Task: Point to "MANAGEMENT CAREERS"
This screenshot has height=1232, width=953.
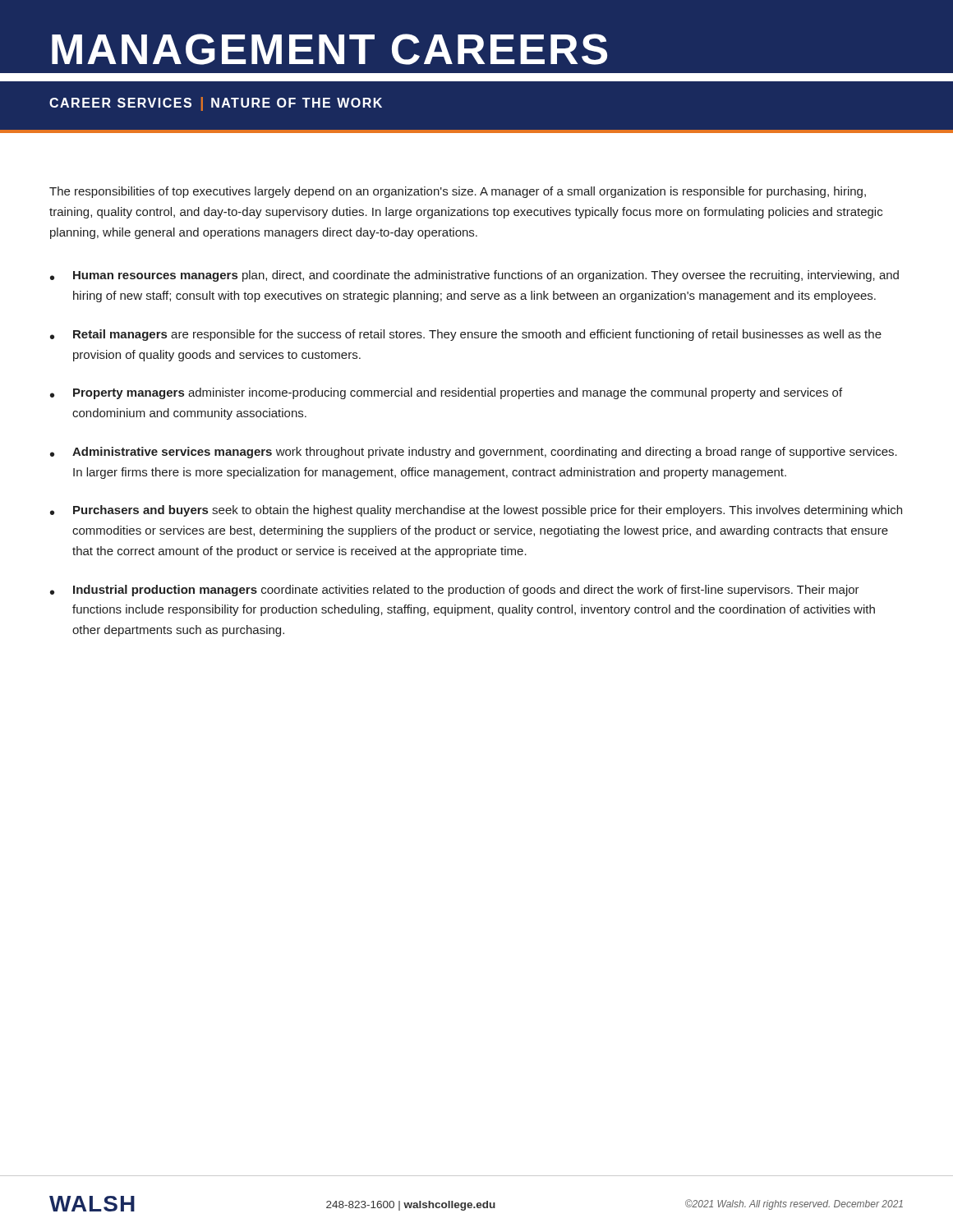Action: coord(476,49)
